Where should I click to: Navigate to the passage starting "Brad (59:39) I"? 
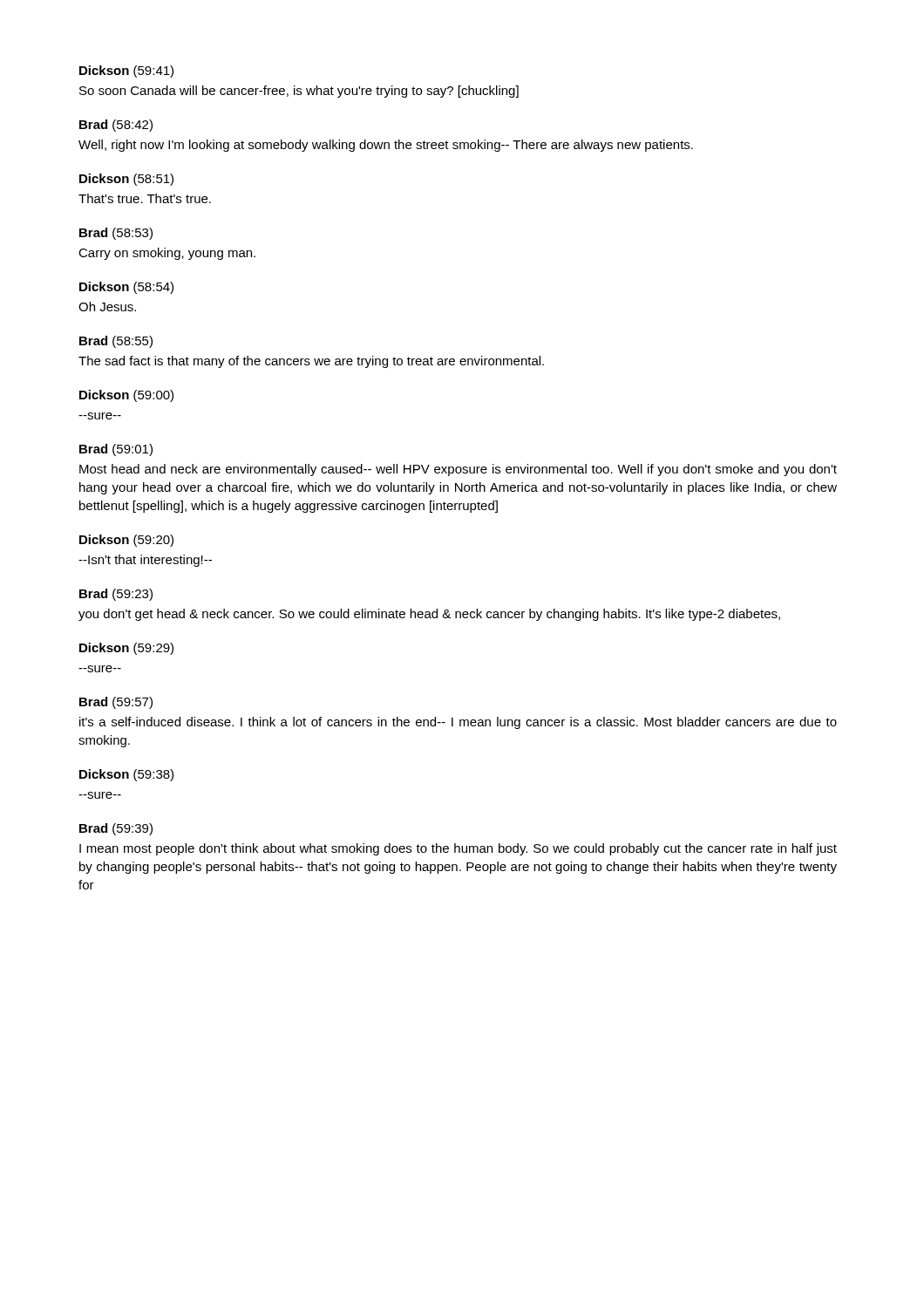(458, 856)
